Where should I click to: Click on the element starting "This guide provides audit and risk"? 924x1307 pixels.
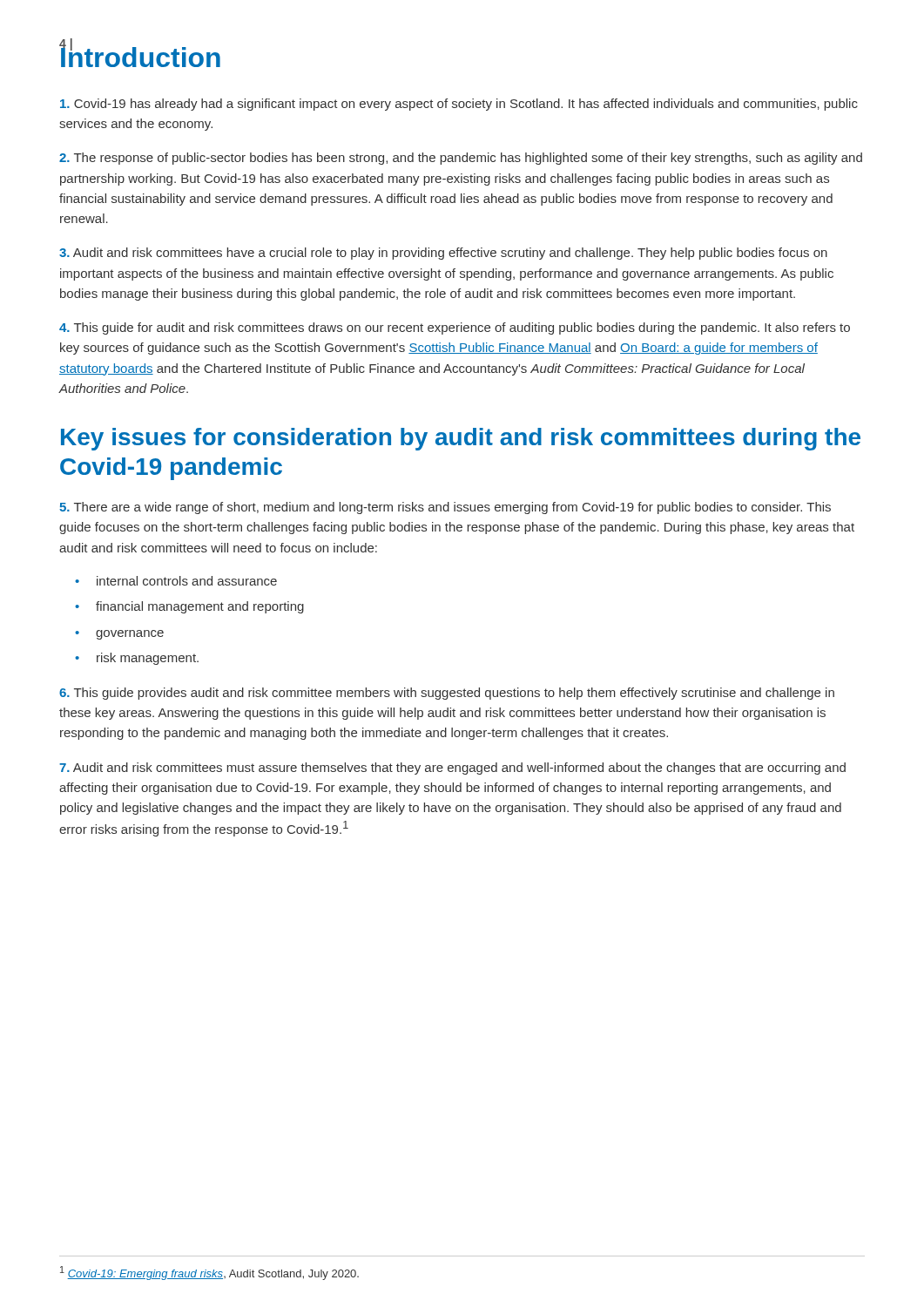click(x=447, y=713)
